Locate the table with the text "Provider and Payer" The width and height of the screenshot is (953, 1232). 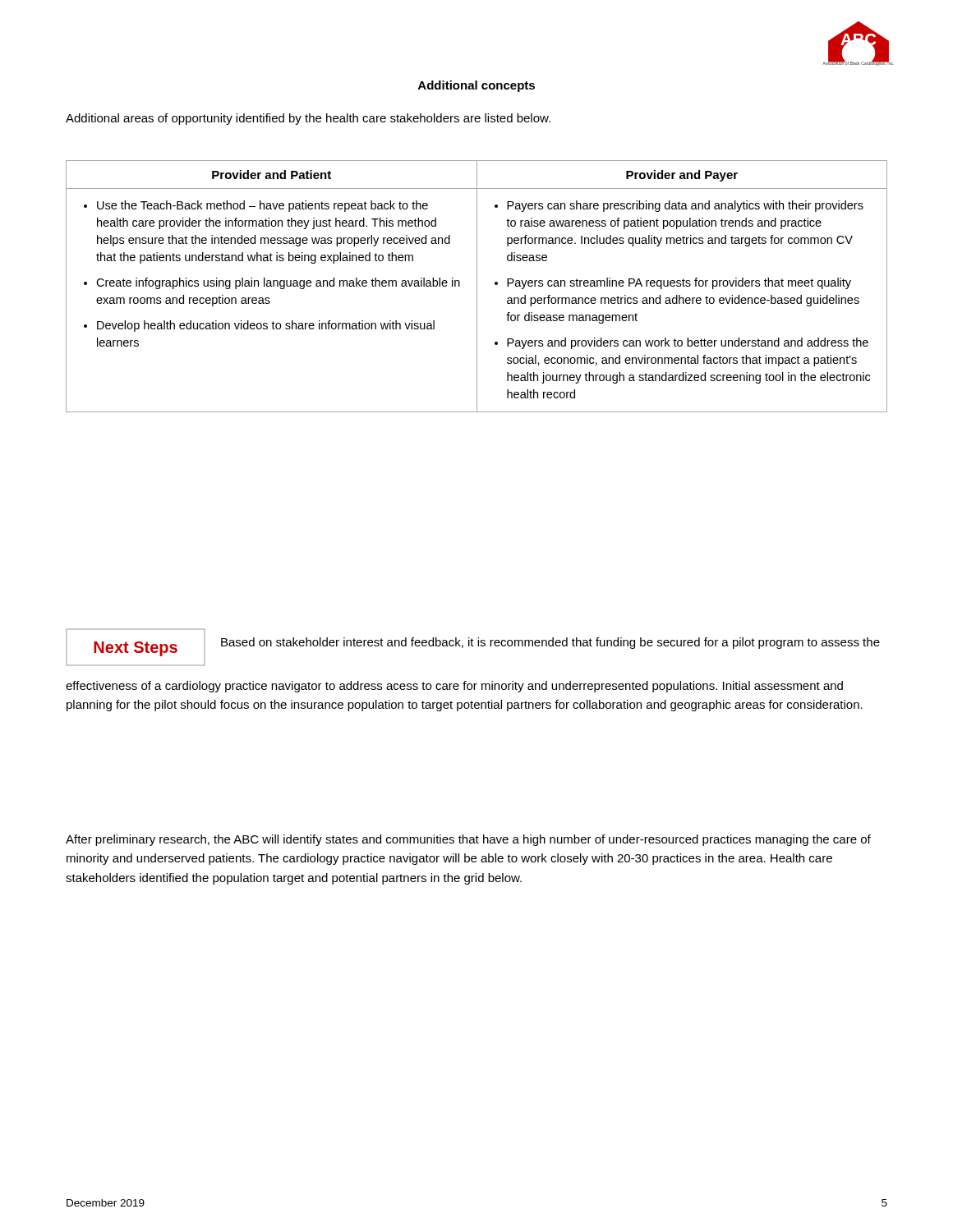click(476, 286)
